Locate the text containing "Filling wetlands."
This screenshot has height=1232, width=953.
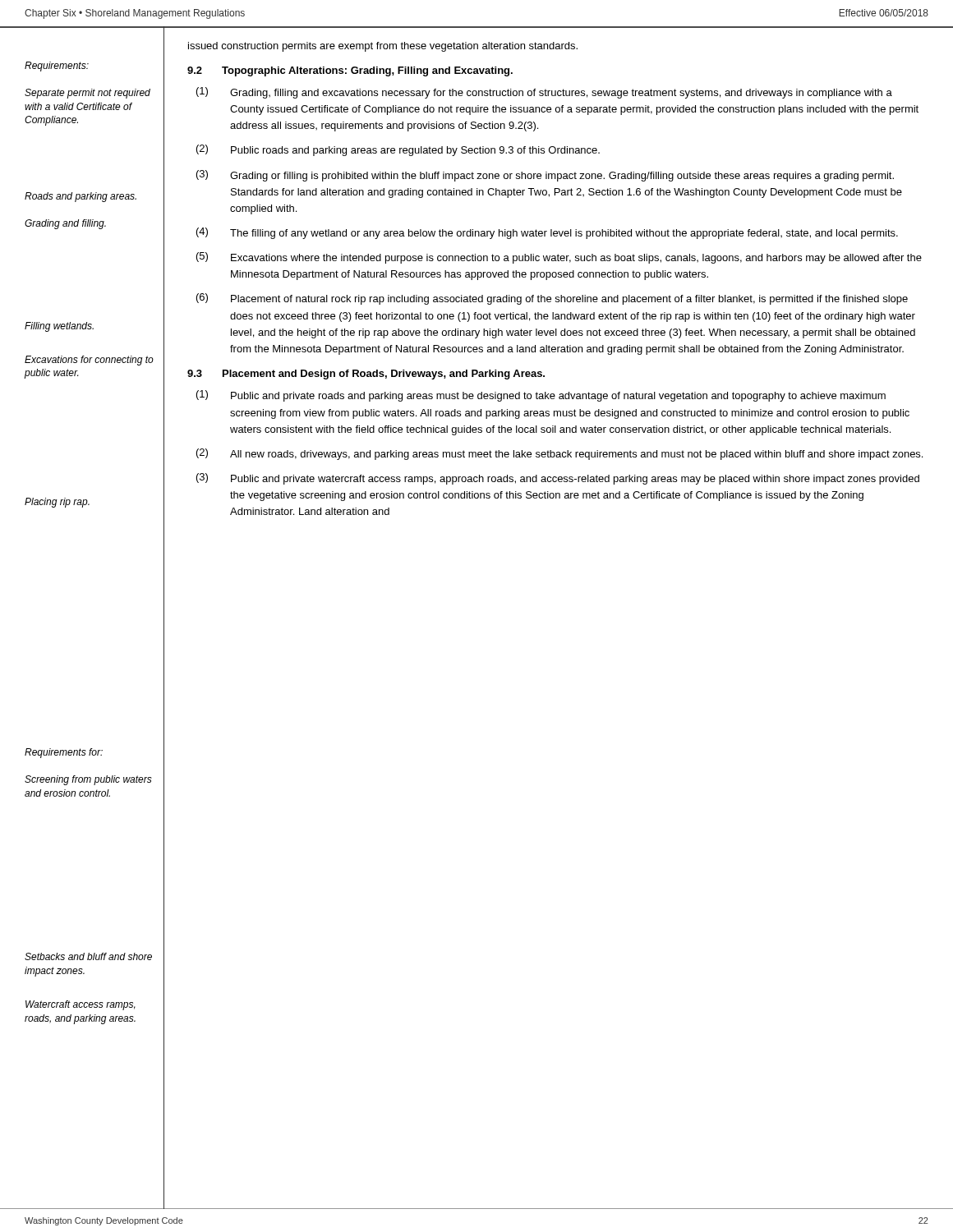[60, 326]
